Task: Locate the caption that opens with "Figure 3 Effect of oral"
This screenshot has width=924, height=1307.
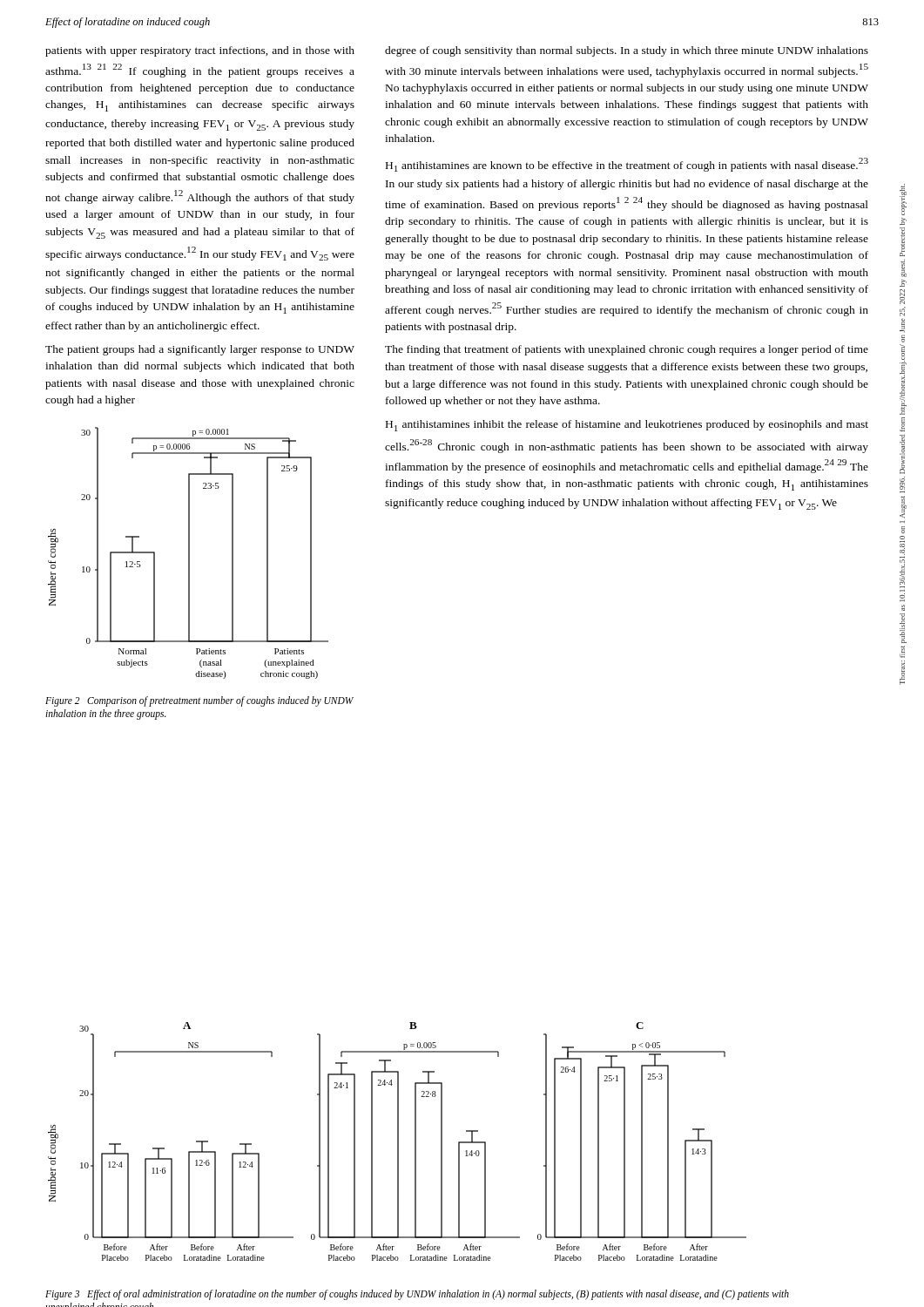Action: 417,1298
